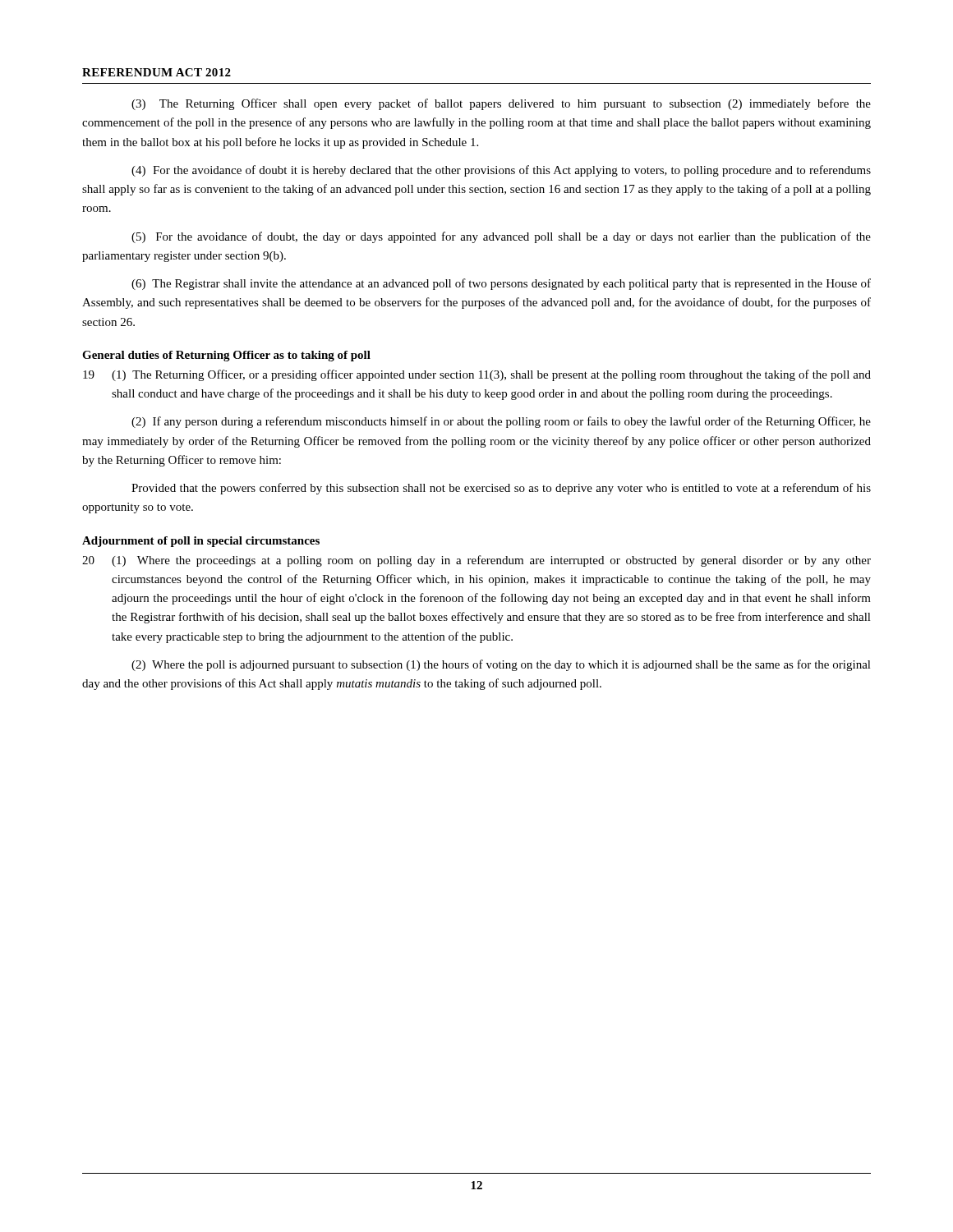This screenshot has width=953, height=1232.
Task: Point to the block beginning "19 (1) The"
Action: tap(476, 384)
